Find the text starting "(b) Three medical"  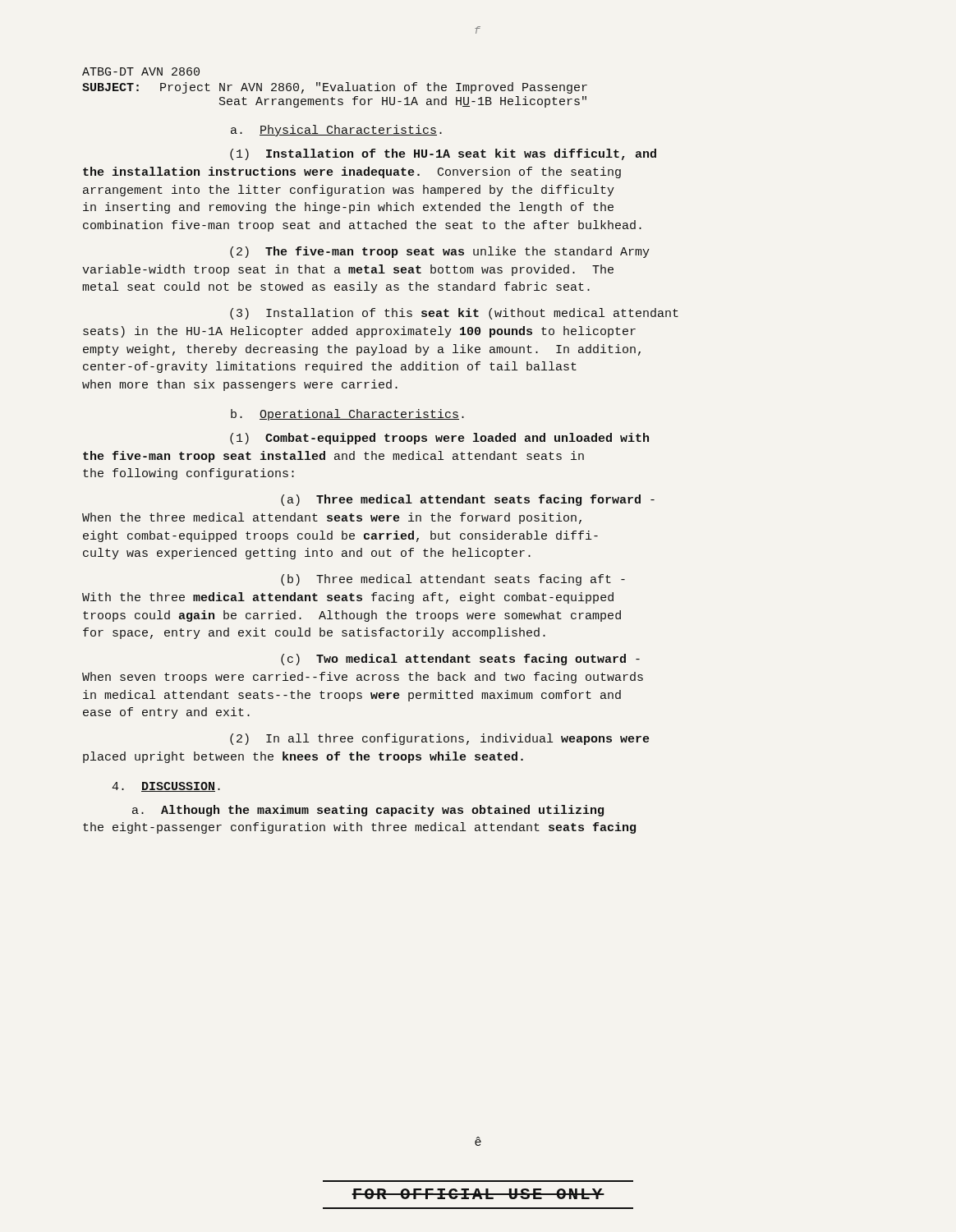pyautogui.click(x=354, y=607)
